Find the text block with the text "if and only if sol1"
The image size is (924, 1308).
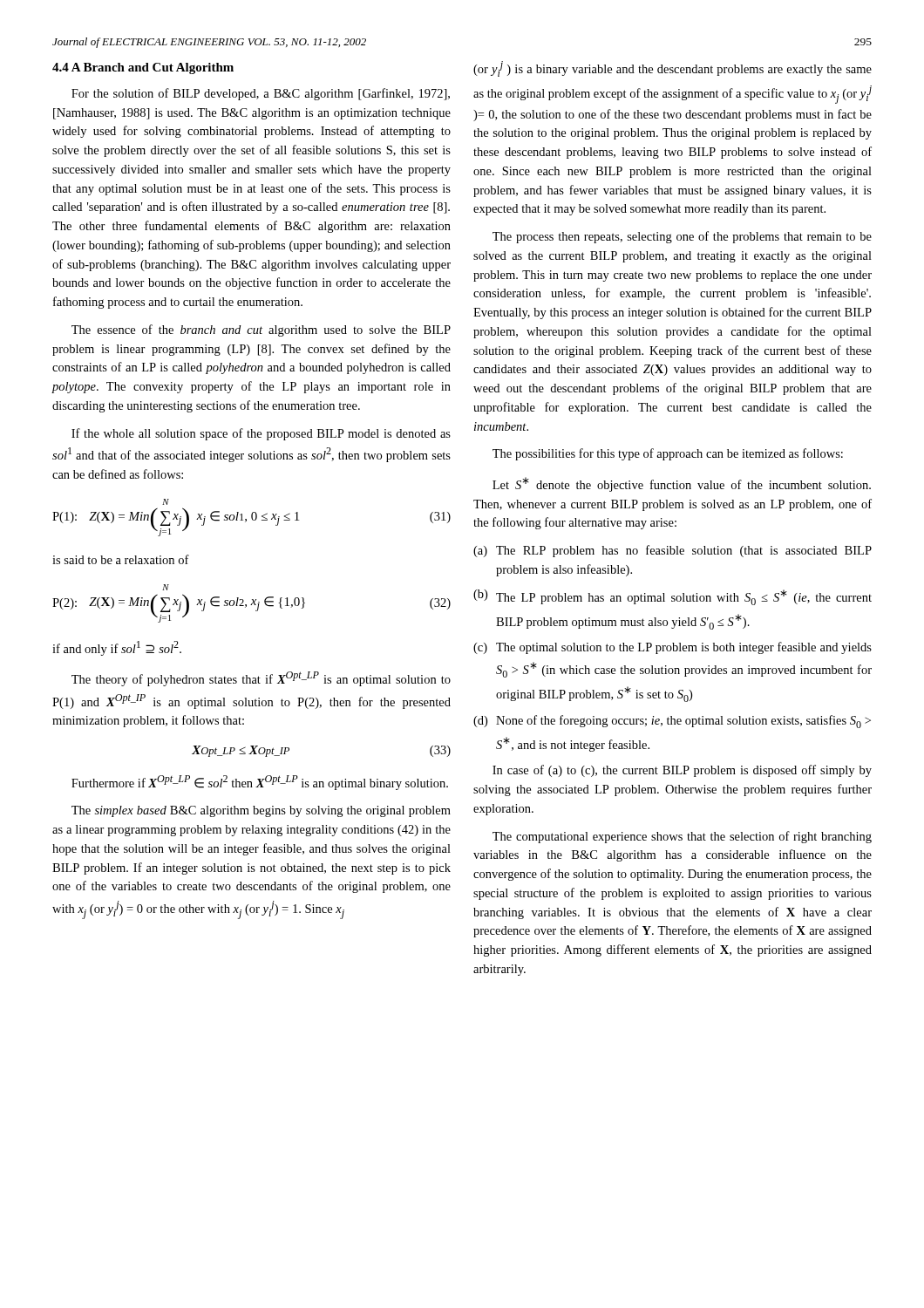coord(117,648)
